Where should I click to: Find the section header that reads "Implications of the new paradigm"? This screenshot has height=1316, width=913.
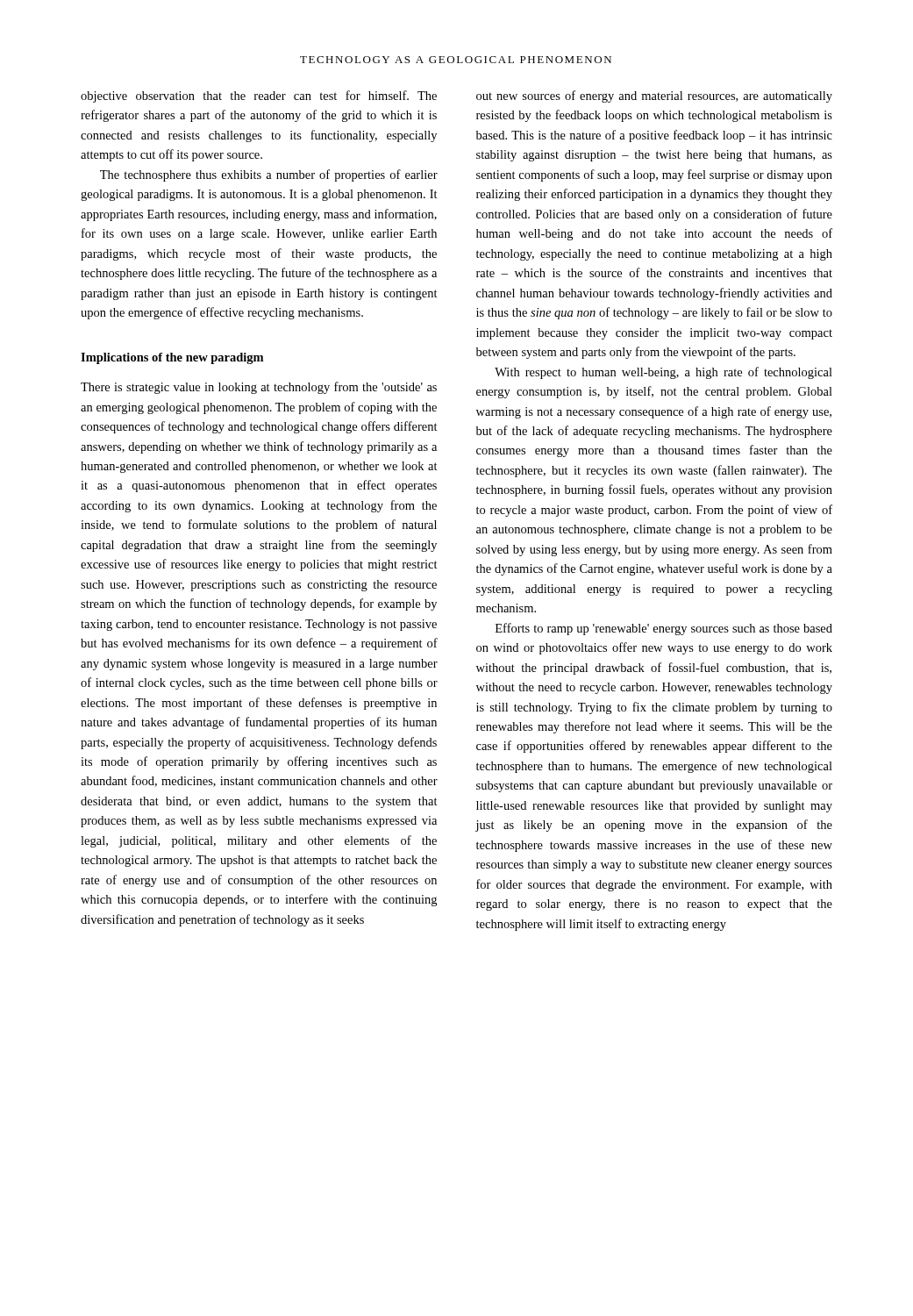click(x=172, y=357)
